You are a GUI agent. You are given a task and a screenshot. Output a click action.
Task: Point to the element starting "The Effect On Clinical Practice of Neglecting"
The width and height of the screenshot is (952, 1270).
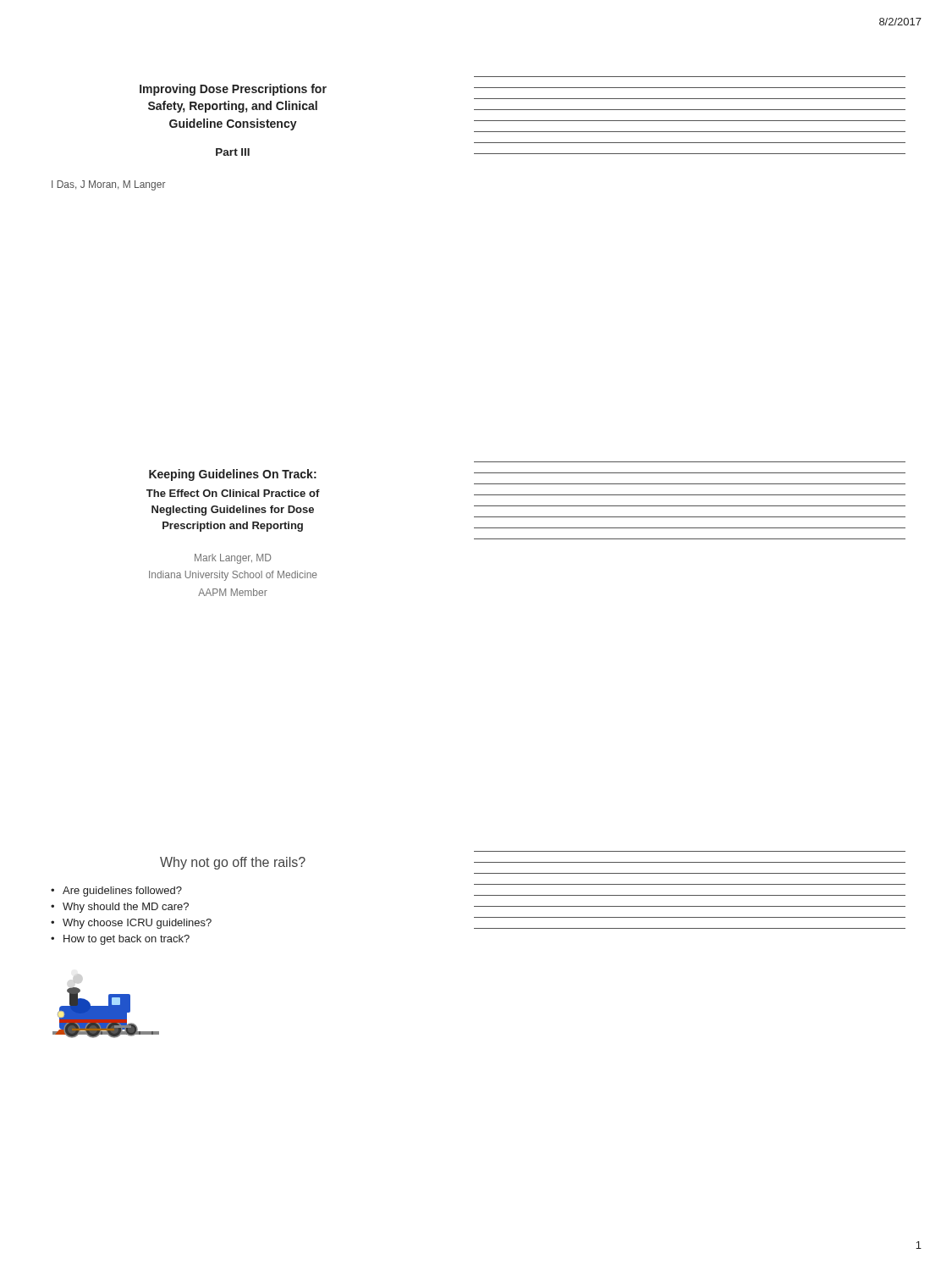(x=233, y=509)
